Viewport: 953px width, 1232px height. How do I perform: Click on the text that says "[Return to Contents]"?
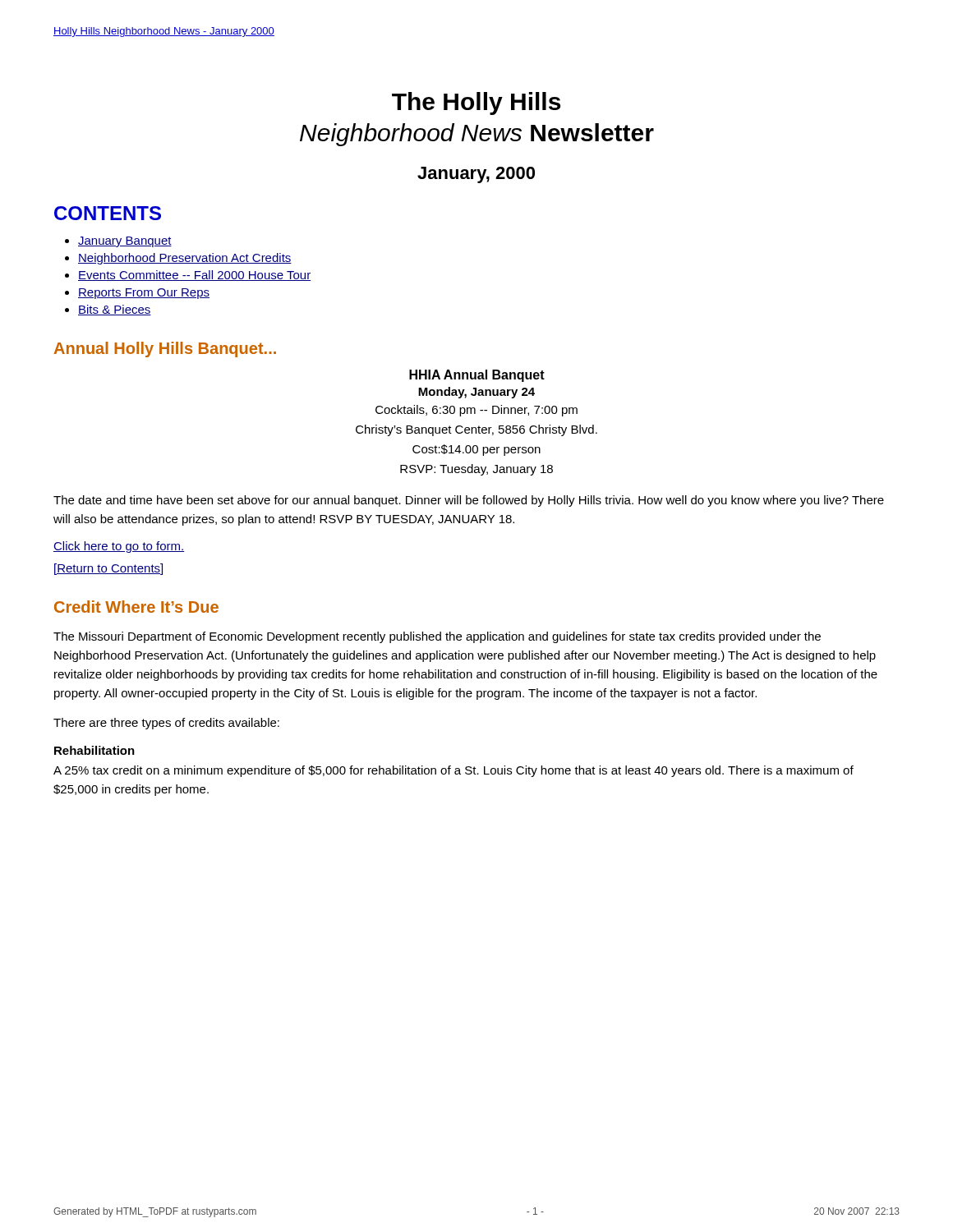point(109,568)
